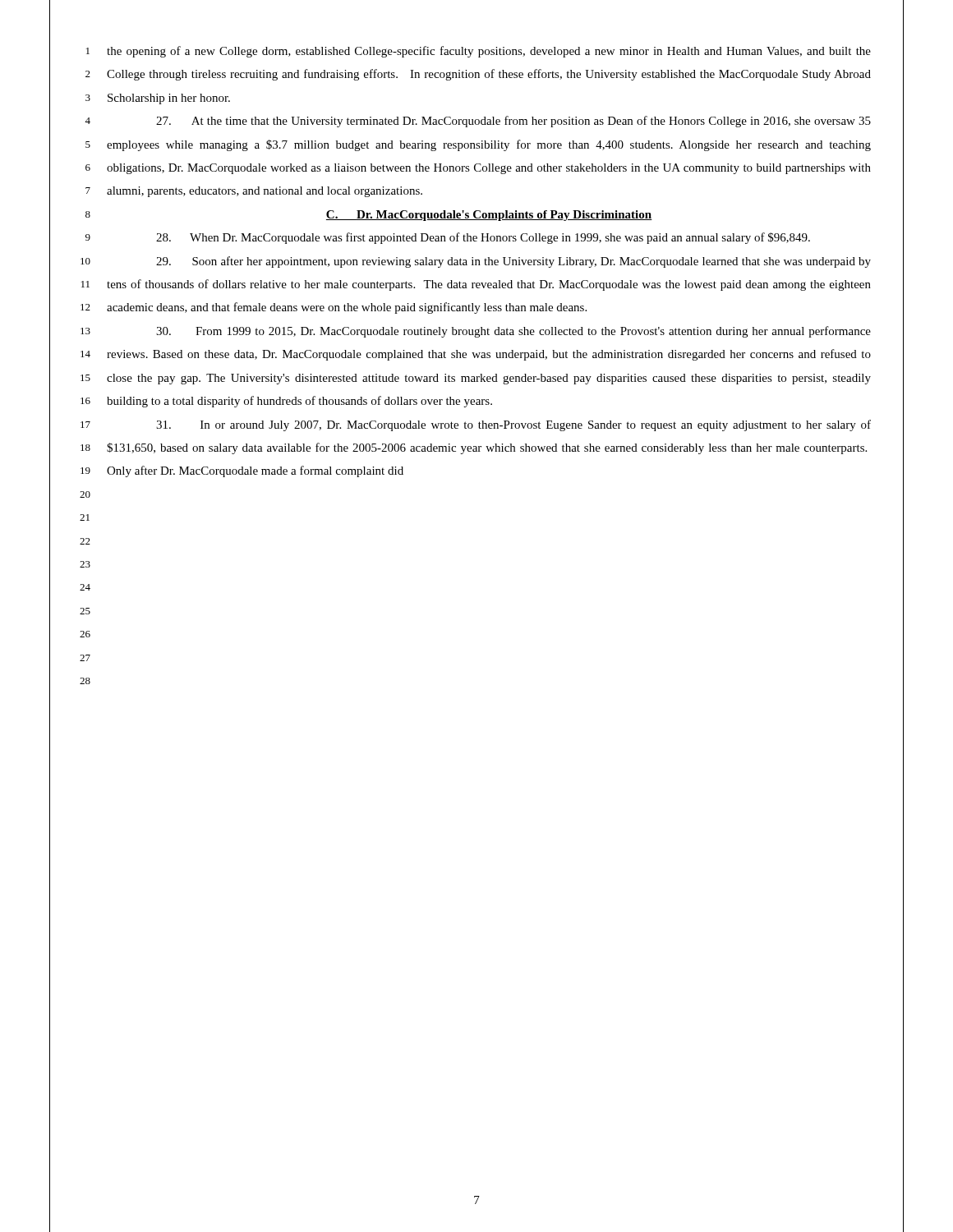Find the text block with the text "Soon after her appointment, upon reviewing"

point(489,284)
